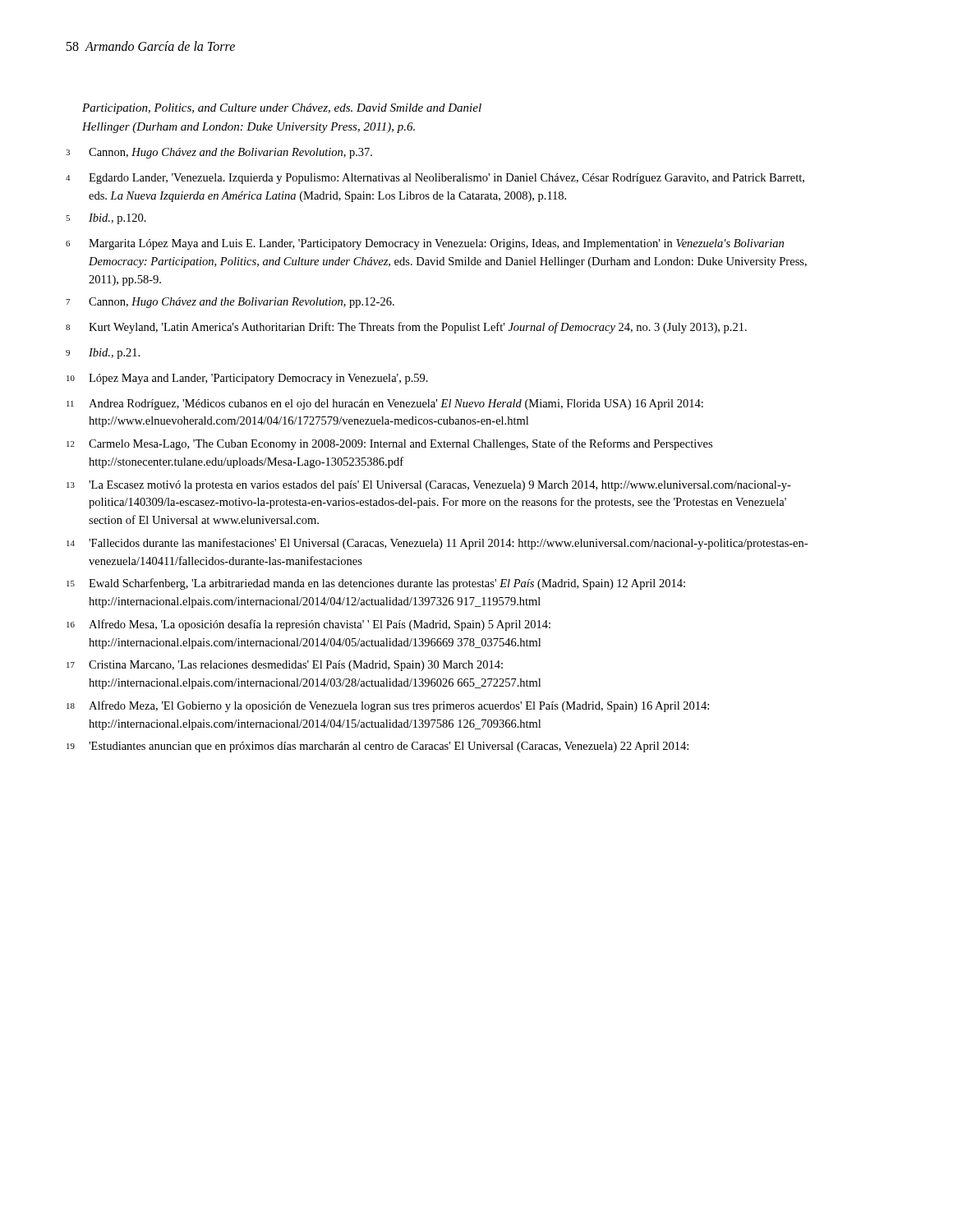Click on the passage starting "13 'La Escasez motivó la protesta"
This screenshot has height=1232, width=953.
(444, 503)
